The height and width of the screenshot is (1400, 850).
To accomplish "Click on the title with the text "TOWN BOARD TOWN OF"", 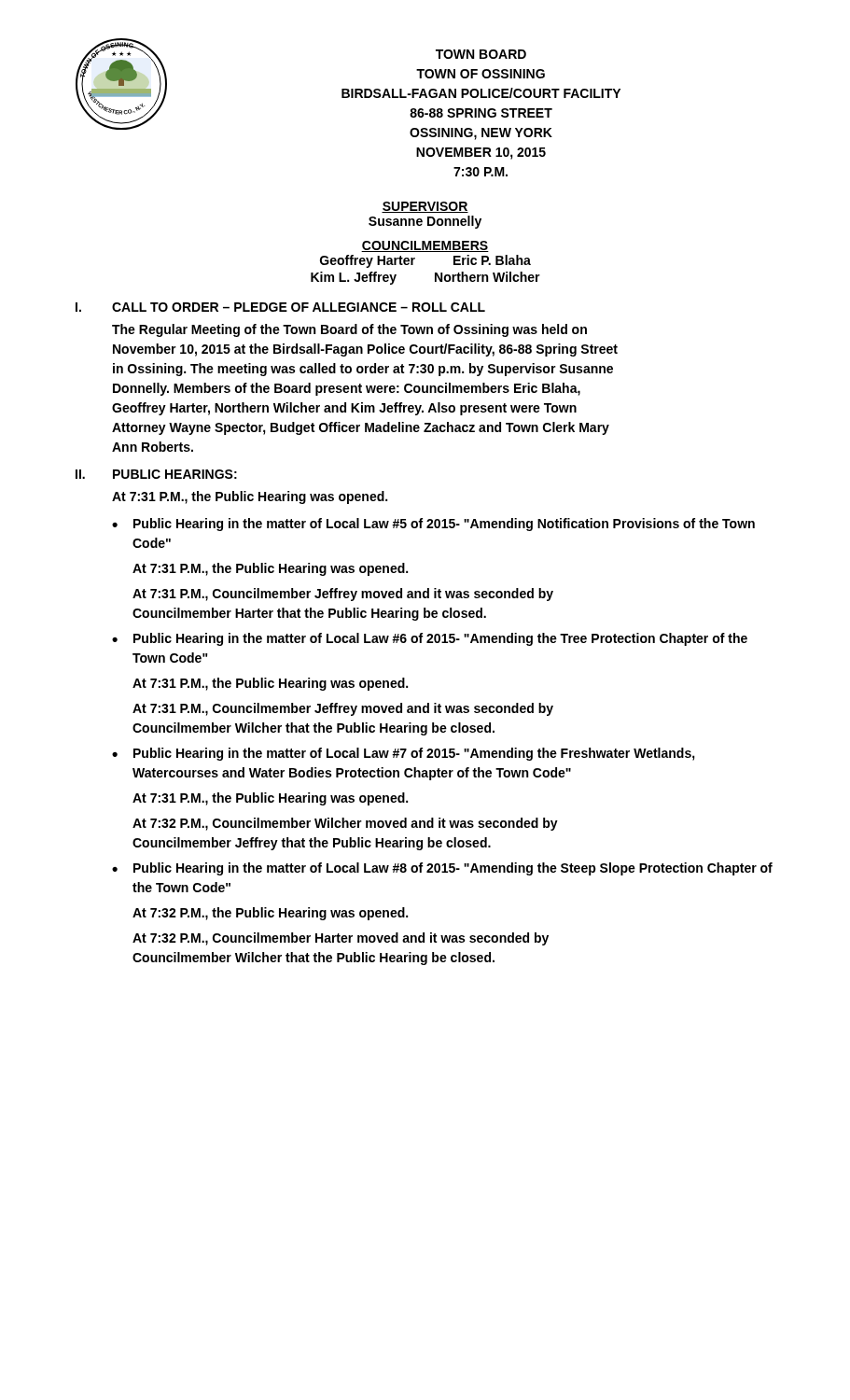I will (481, 113).
